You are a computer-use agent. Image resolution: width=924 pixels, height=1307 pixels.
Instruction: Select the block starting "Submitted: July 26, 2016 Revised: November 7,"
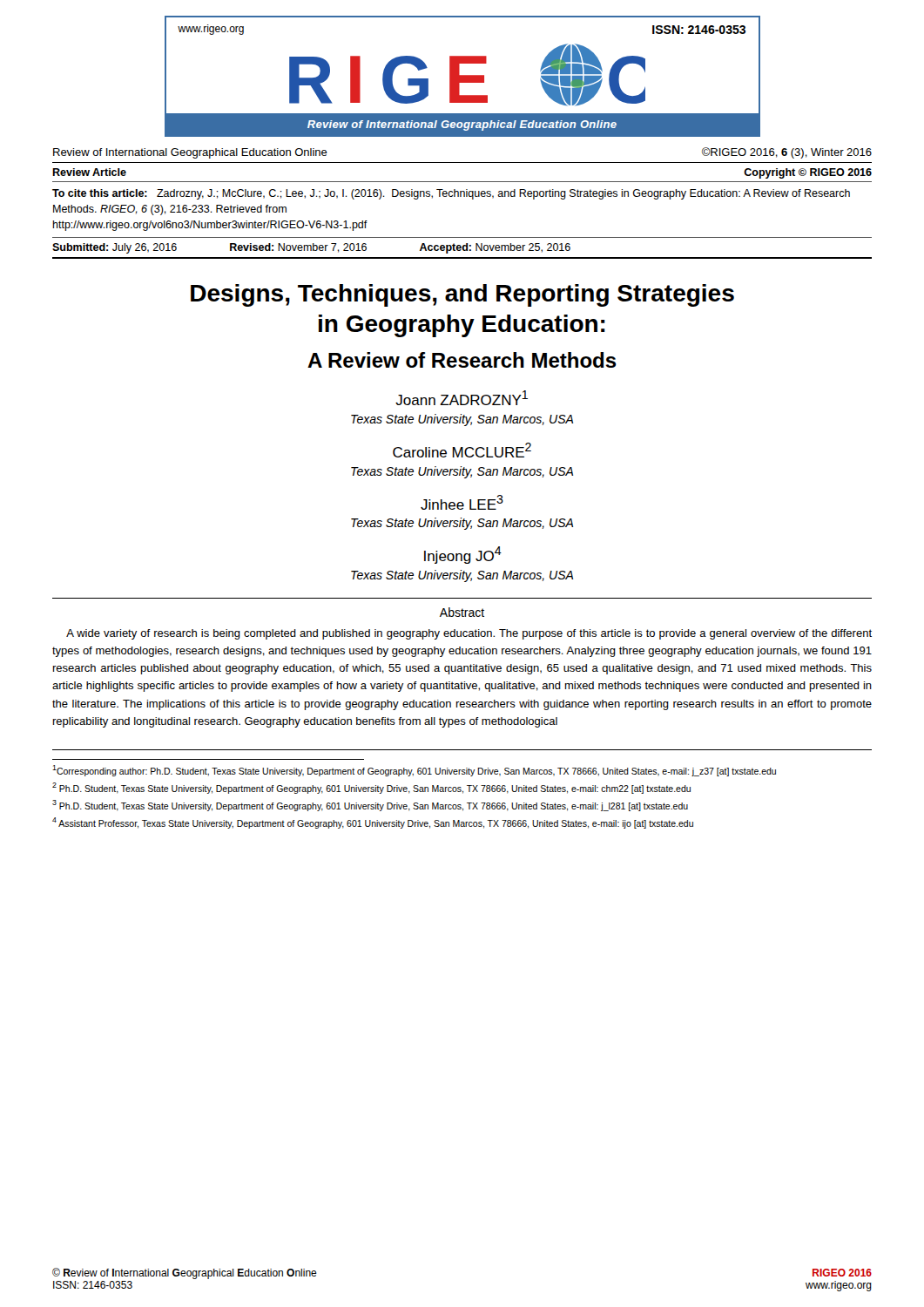[x=311, y=248]
